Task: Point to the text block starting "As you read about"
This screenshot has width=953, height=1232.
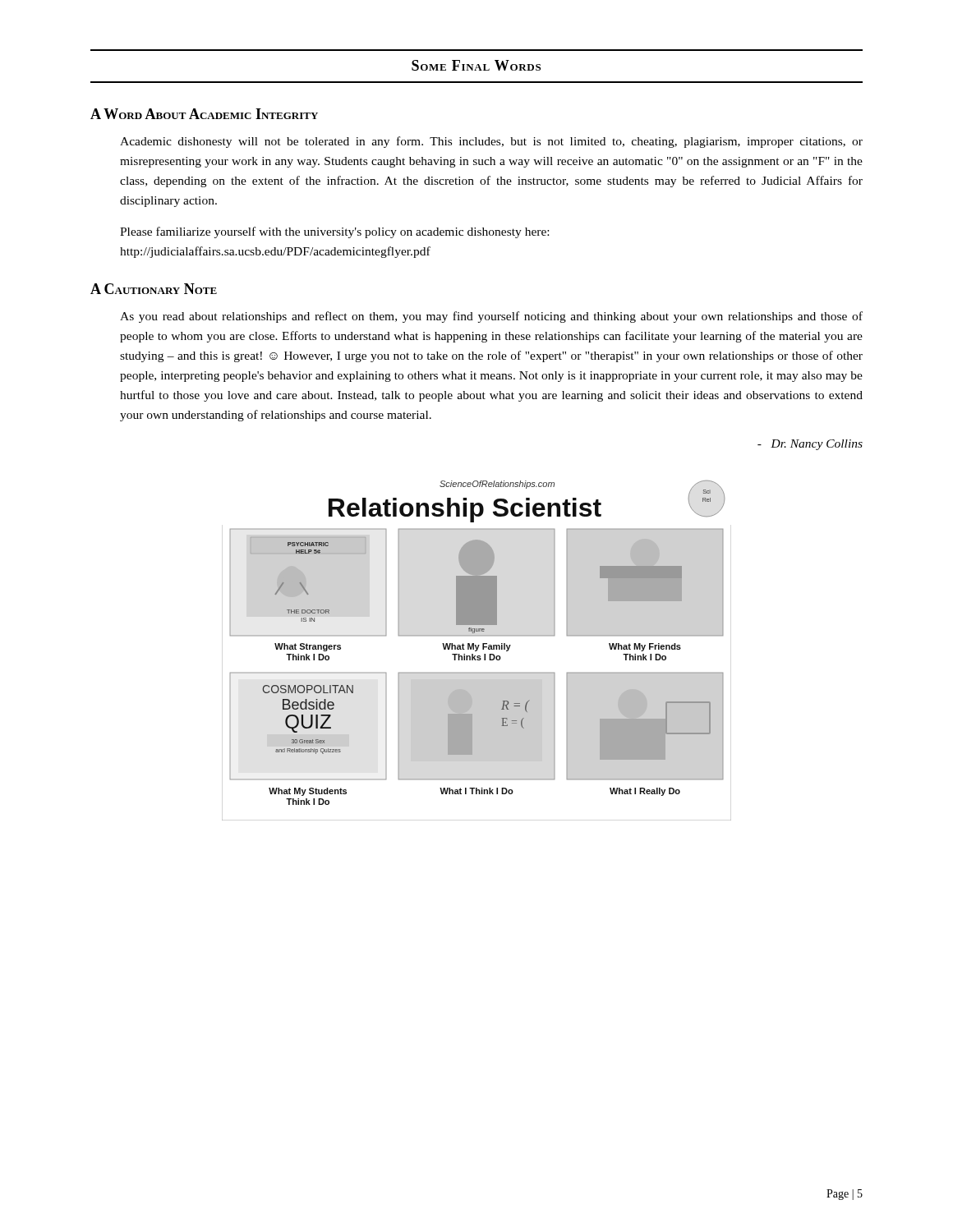Action: [x=491, y=365]
